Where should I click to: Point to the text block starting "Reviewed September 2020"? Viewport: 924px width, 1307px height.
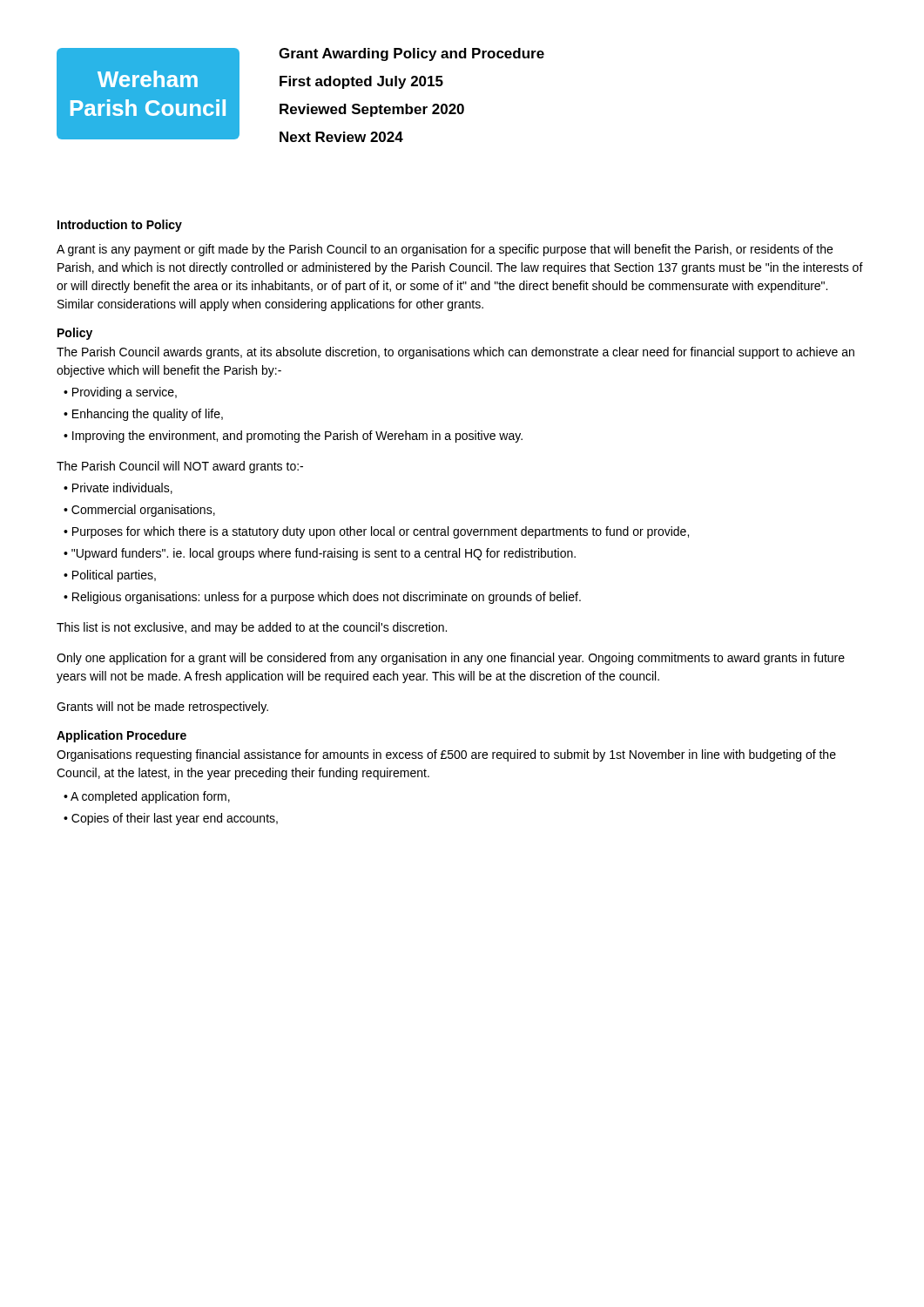tap(372, 109)
